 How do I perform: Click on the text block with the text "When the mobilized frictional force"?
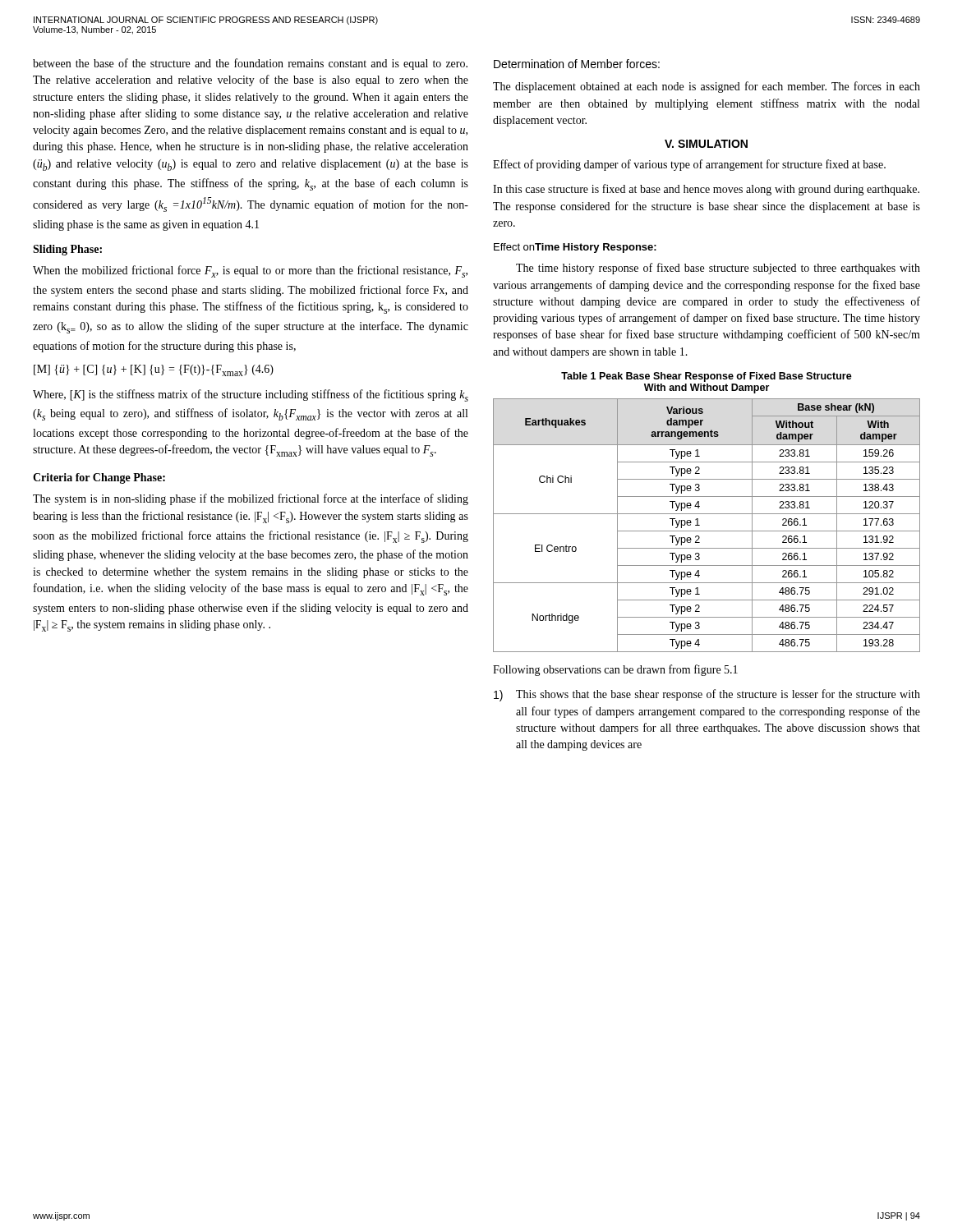[x=251, y=309]
